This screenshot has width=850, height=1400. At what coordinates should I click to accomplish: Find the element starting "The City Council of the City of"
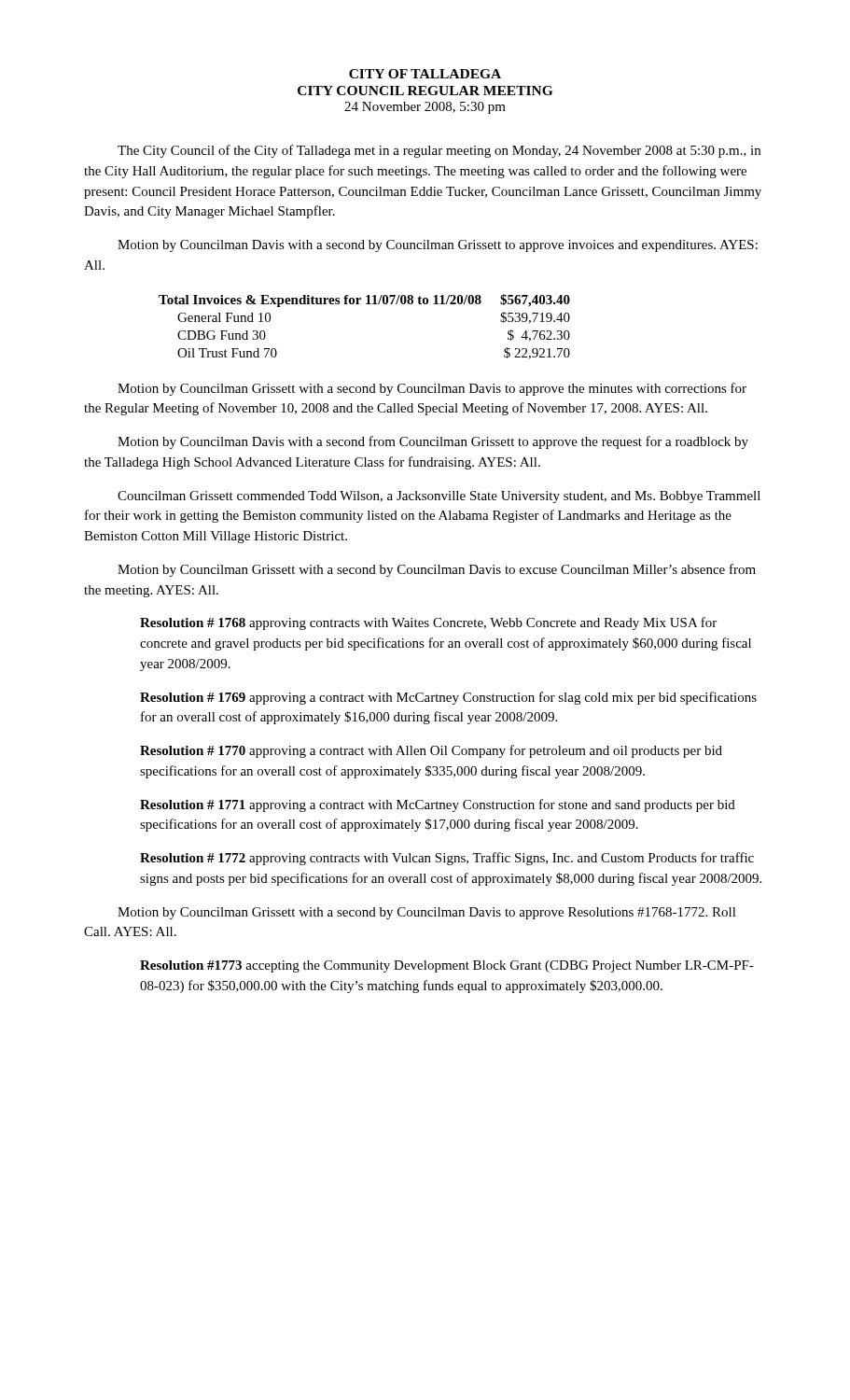(x=425, y=182)
